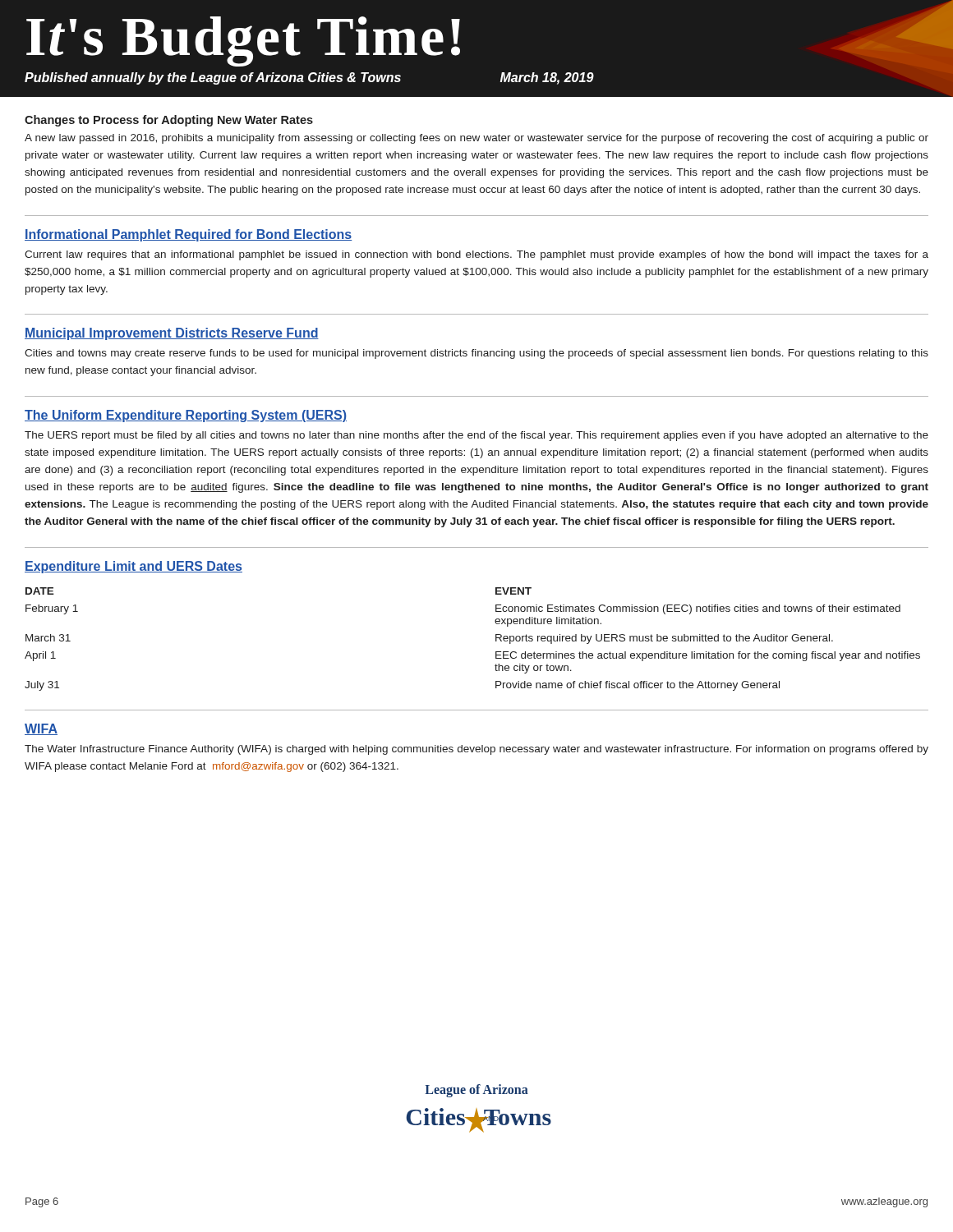Select the text block with the text "Current law requires that an informational"
The width and height of the screenshot is (953, 1232).
(476, 271)
